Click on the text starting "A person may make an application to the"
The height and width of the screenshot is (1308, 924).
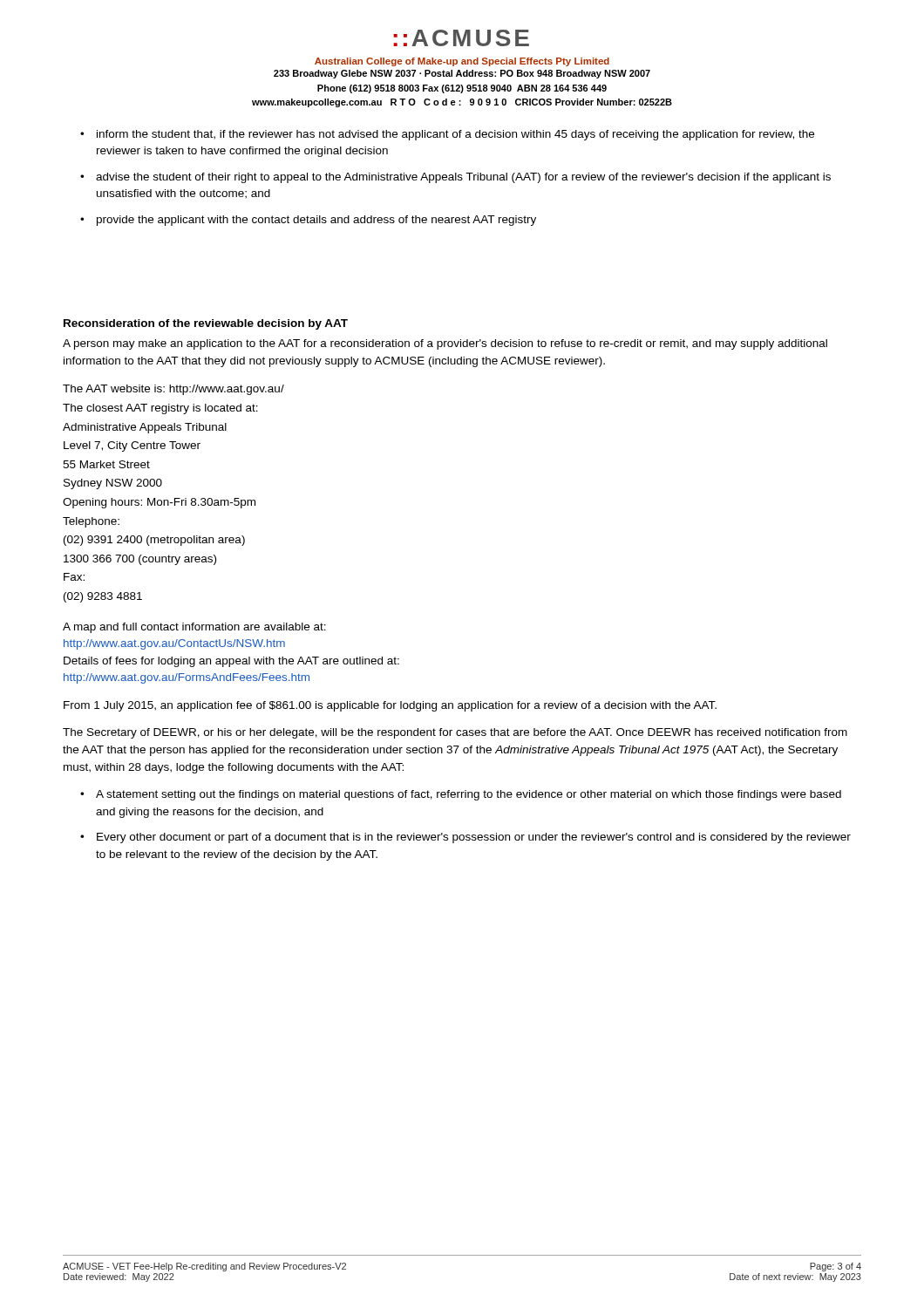click(x=445, y=352)
